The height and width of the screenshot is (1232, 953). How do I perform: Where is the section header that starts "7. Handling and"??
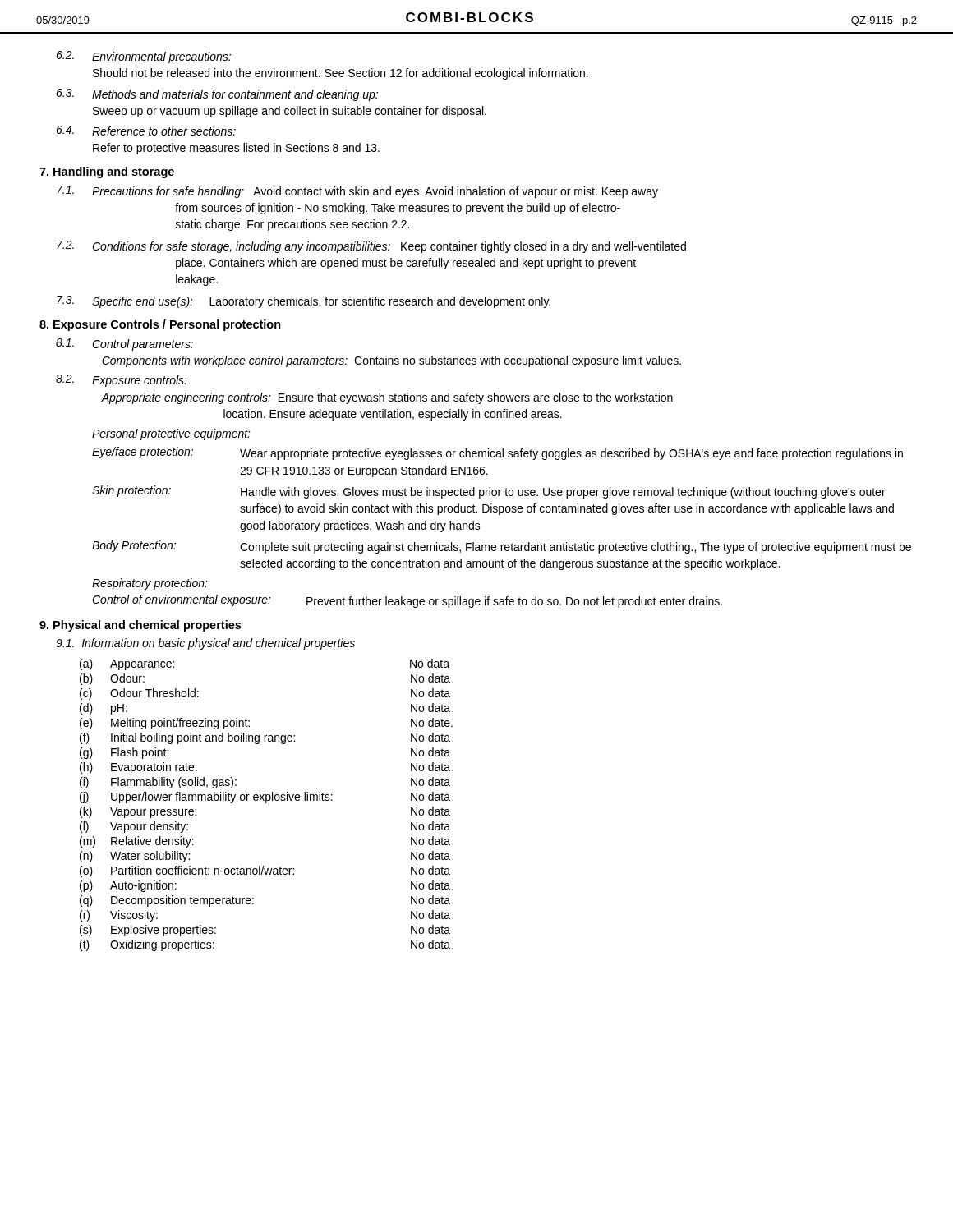tap(107, 171)
